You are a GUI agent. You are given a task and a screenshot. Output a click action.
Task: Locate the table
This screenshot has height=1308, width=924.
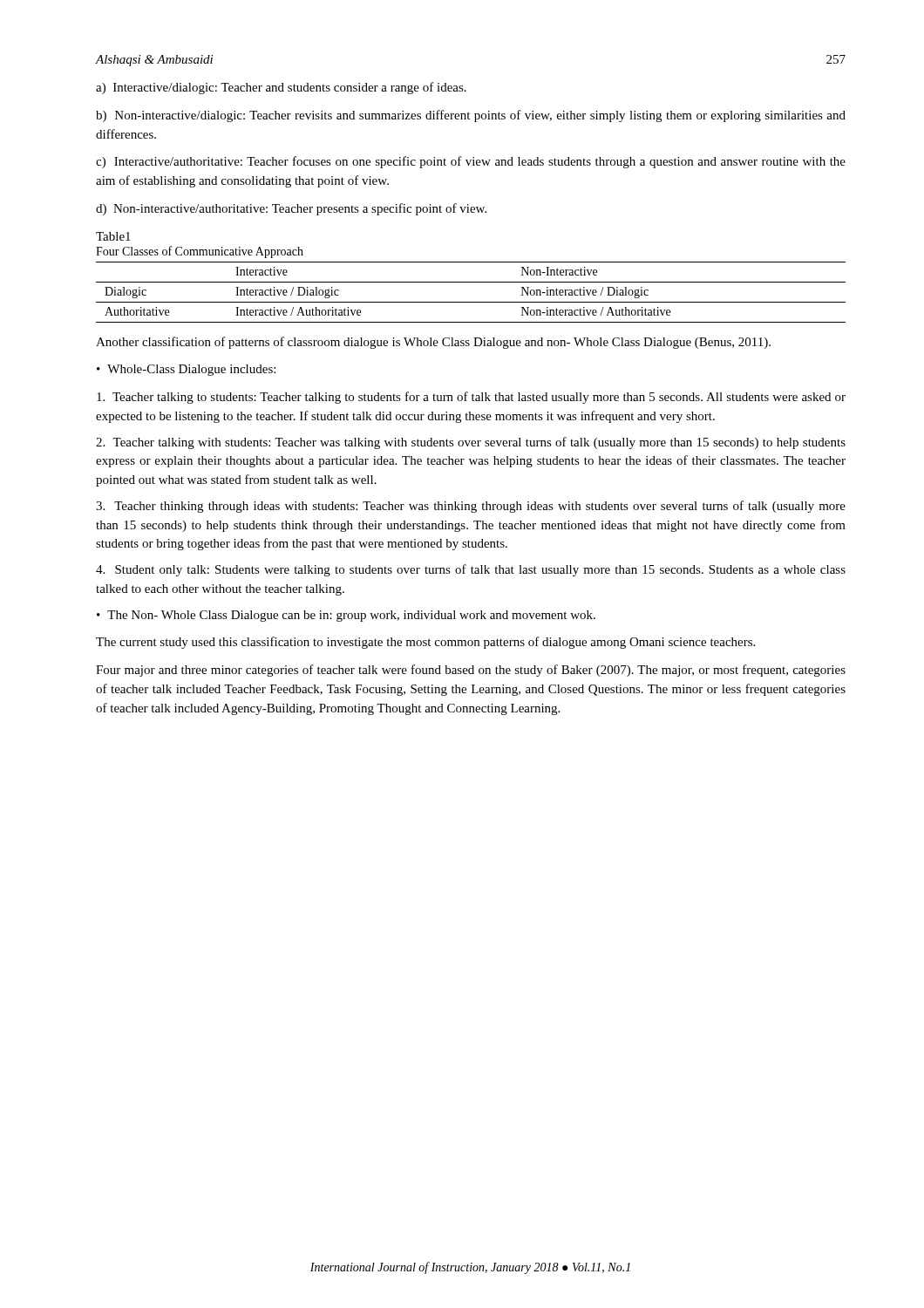(471, 292)
